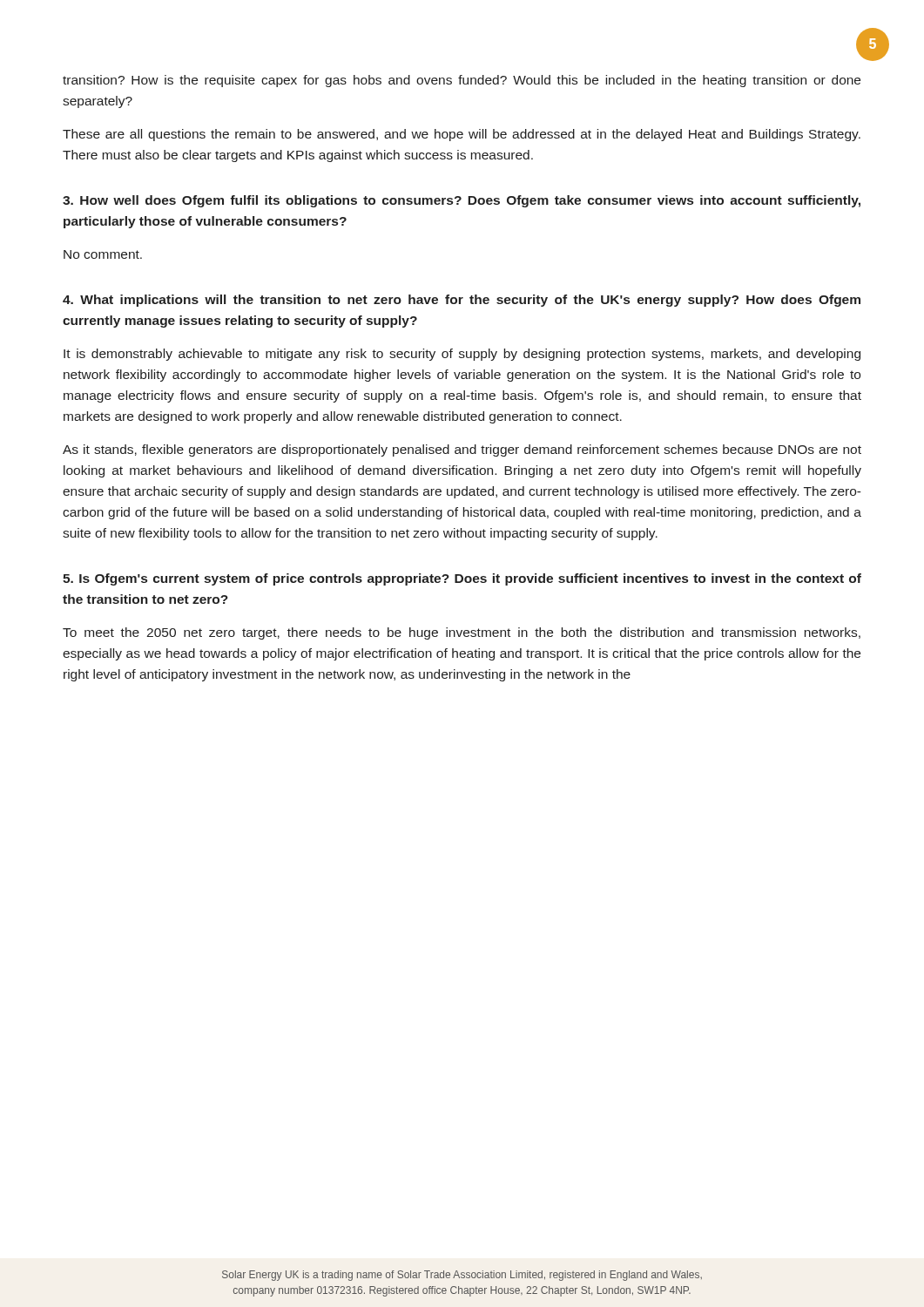Navigate to the text starting "As it stands,"
Image resolution: width=924 pixels, height=1307 pixels.
point(462,491)
